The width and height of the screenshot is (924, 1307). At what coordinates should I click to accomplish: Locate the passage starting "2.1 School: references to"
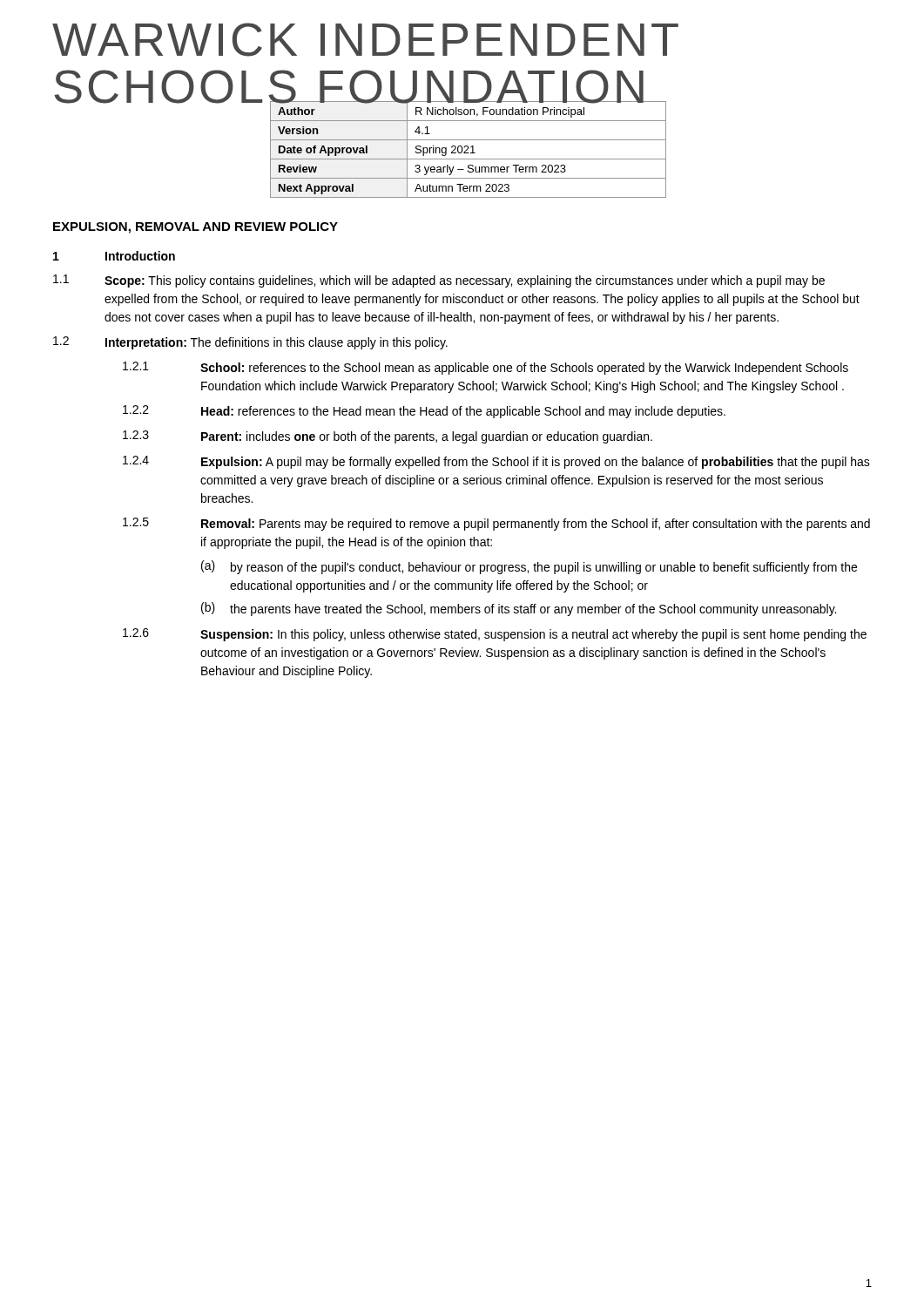[497, 377]
